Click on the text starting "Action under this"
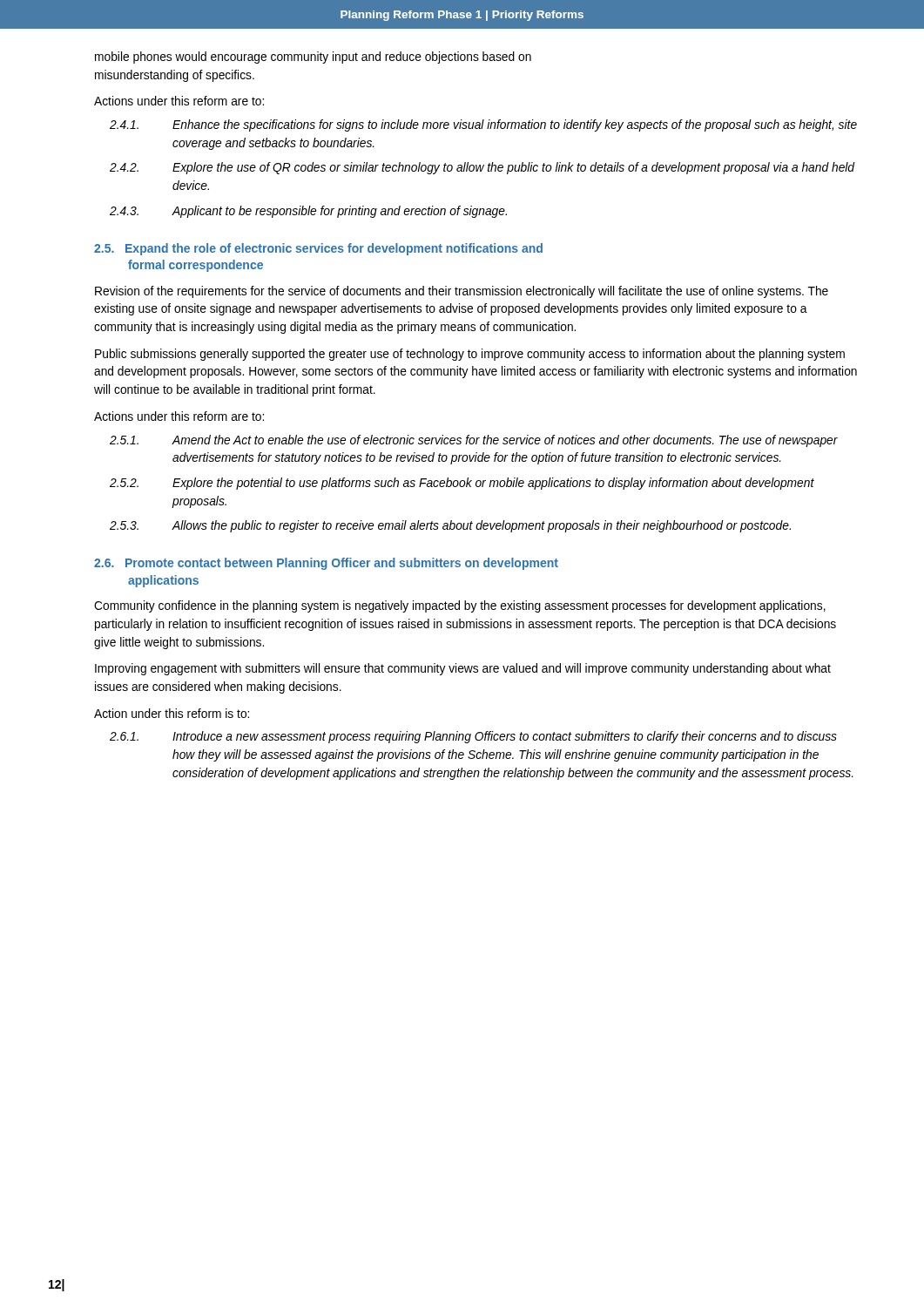Screen dimensions: 1307x924 [172, 714]
